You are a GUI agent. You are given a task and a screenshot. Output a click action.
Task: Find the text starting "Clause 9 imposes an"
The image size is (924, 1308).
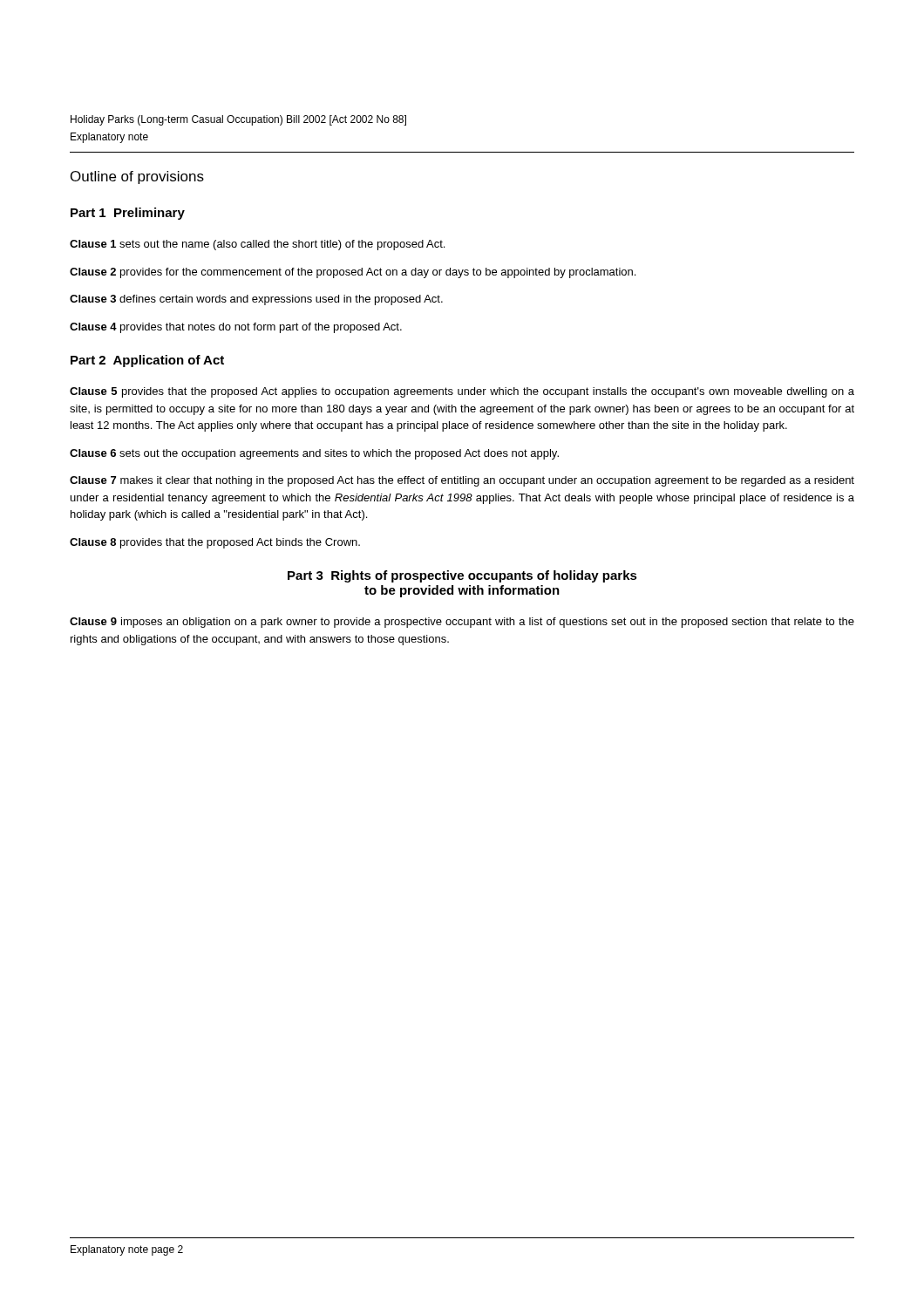click(462, 630)
